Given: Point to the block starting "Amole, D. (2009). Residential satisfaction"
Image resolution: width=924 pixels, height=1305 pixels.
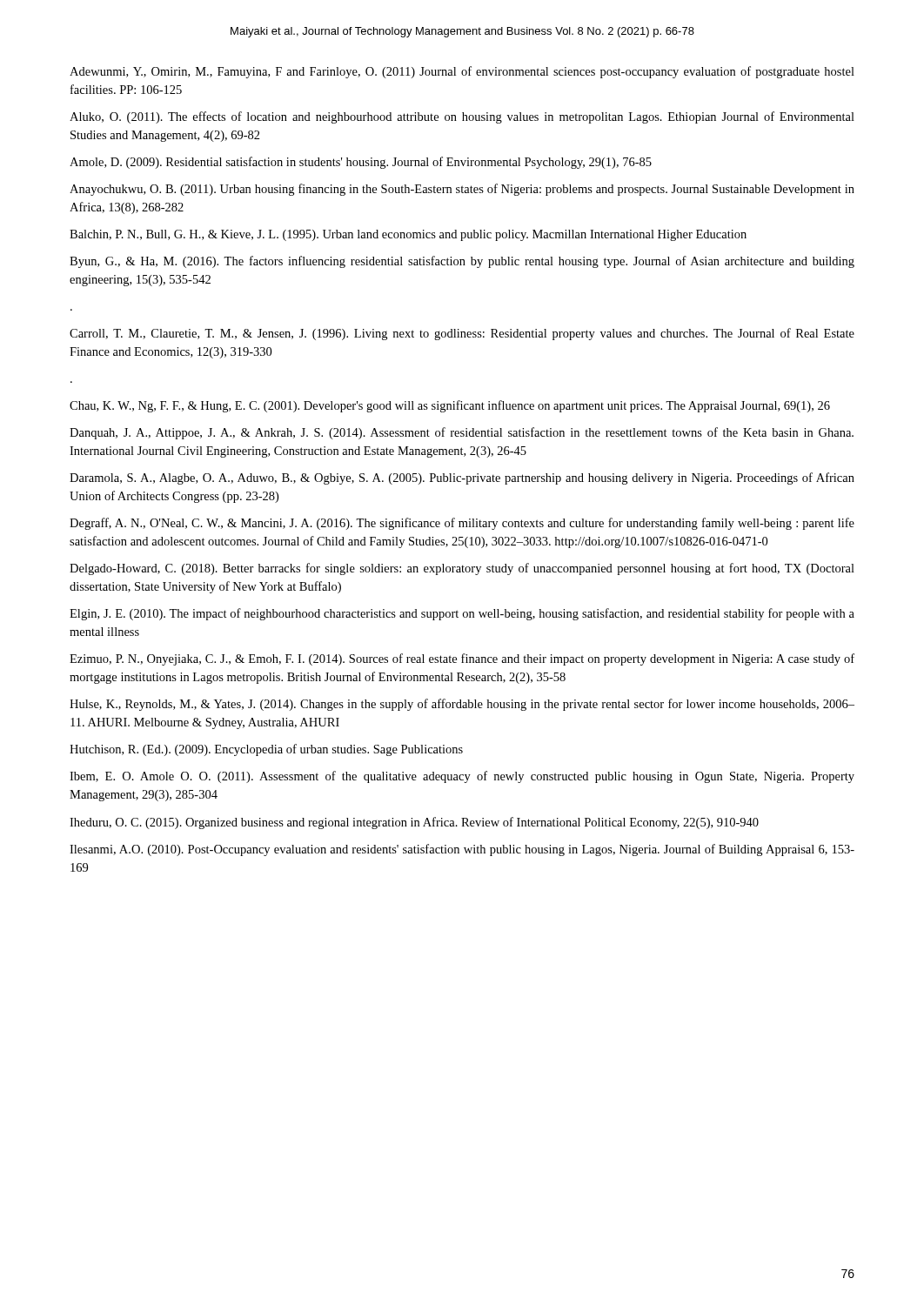Looking at the screenshot, I should [361, 162].
